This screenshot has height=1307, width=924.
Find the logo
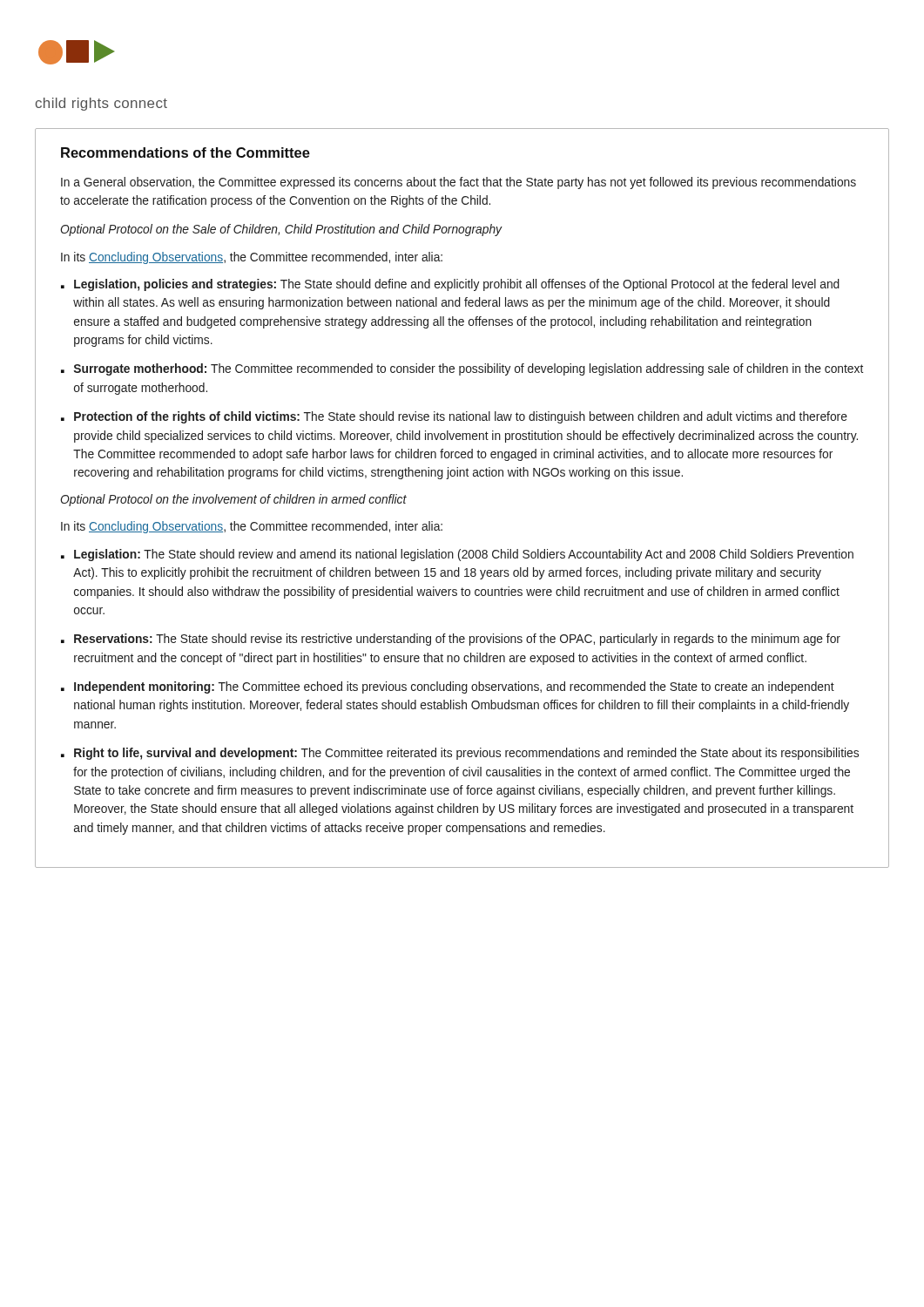[x=462, y=69]
